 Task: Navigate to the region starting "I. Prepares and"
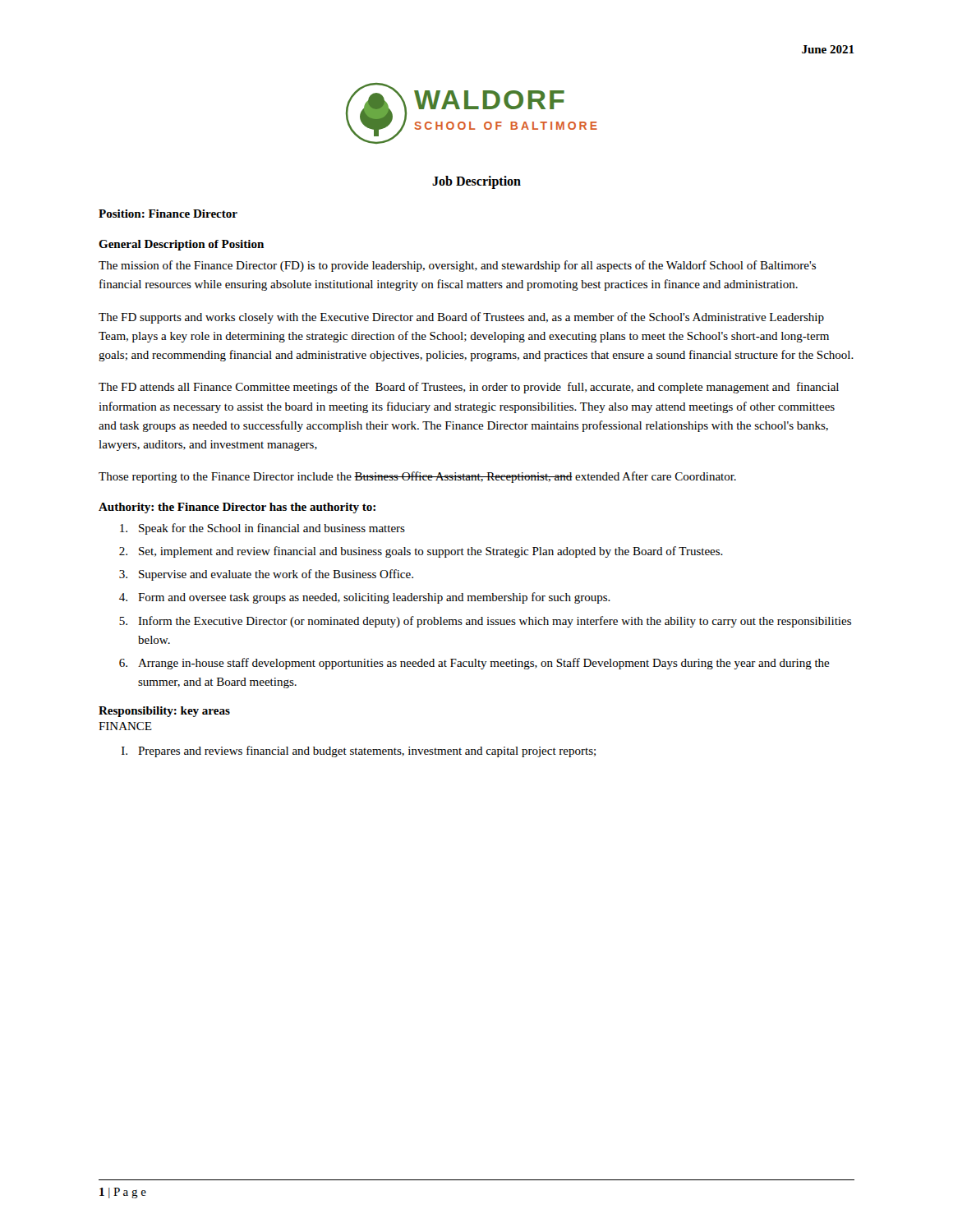click(476, 751)
